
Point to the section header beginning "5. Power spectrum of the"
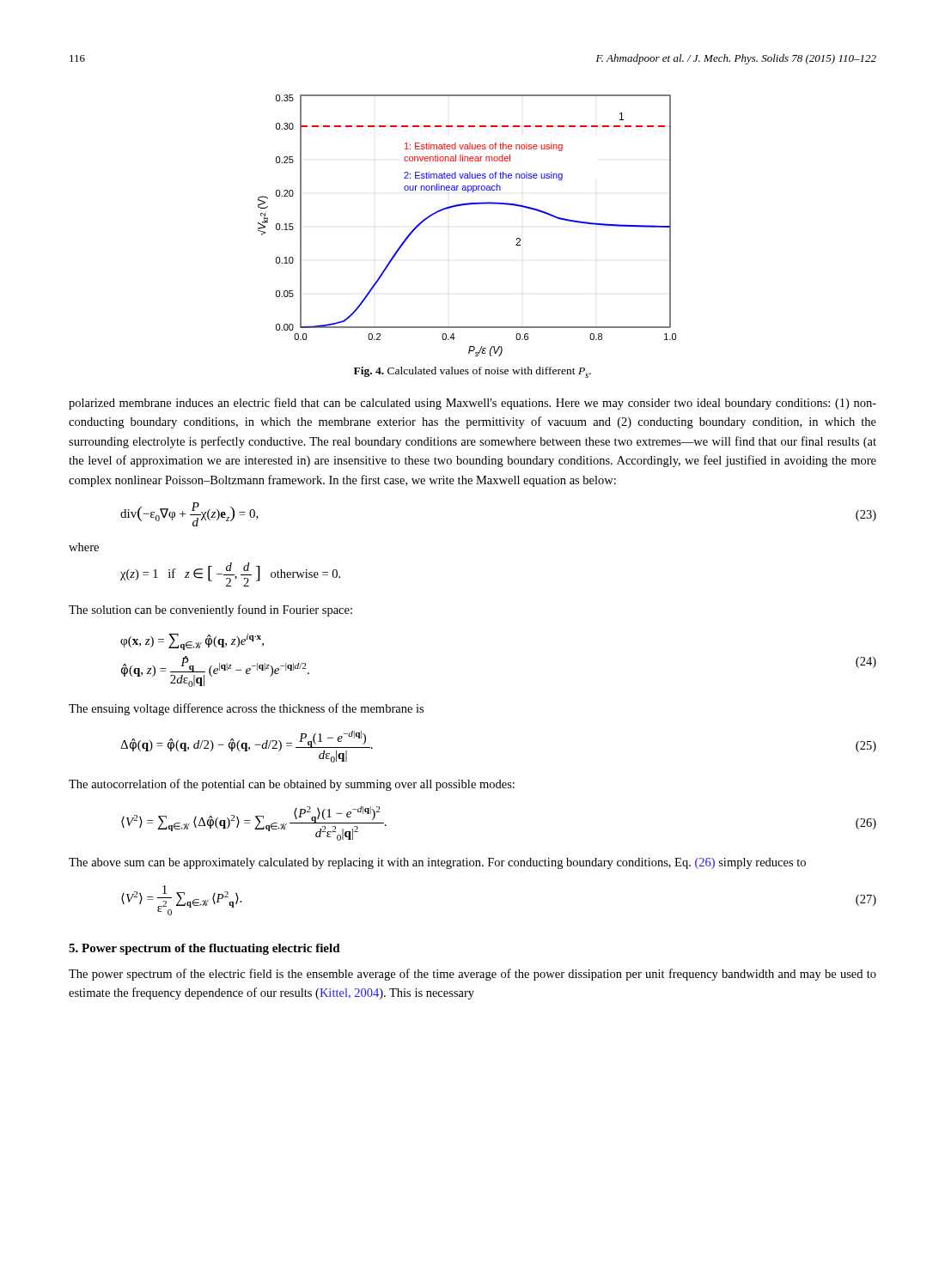204,948
